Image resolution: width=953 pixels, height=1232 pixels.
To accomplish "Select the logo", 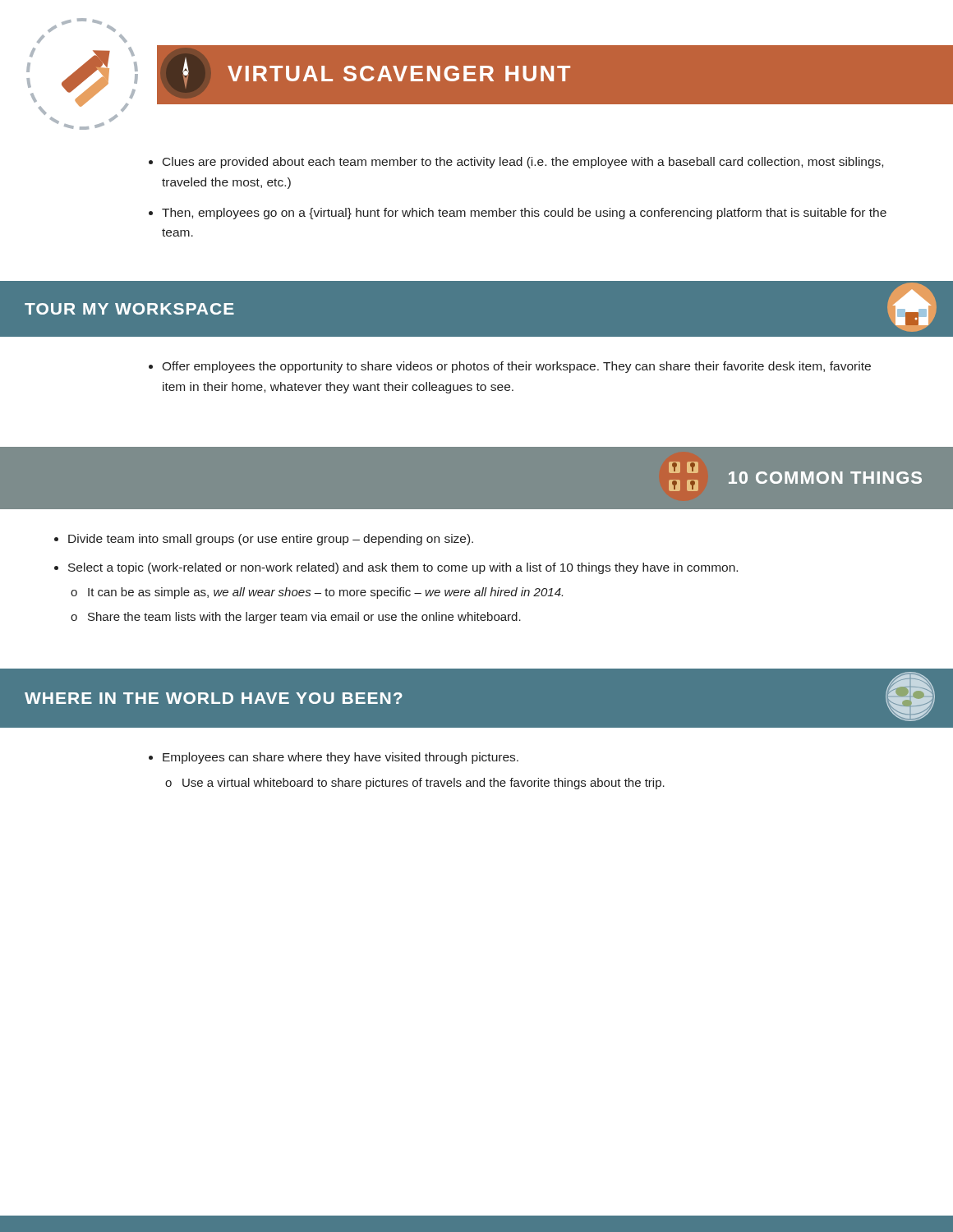I will [83, 74].
